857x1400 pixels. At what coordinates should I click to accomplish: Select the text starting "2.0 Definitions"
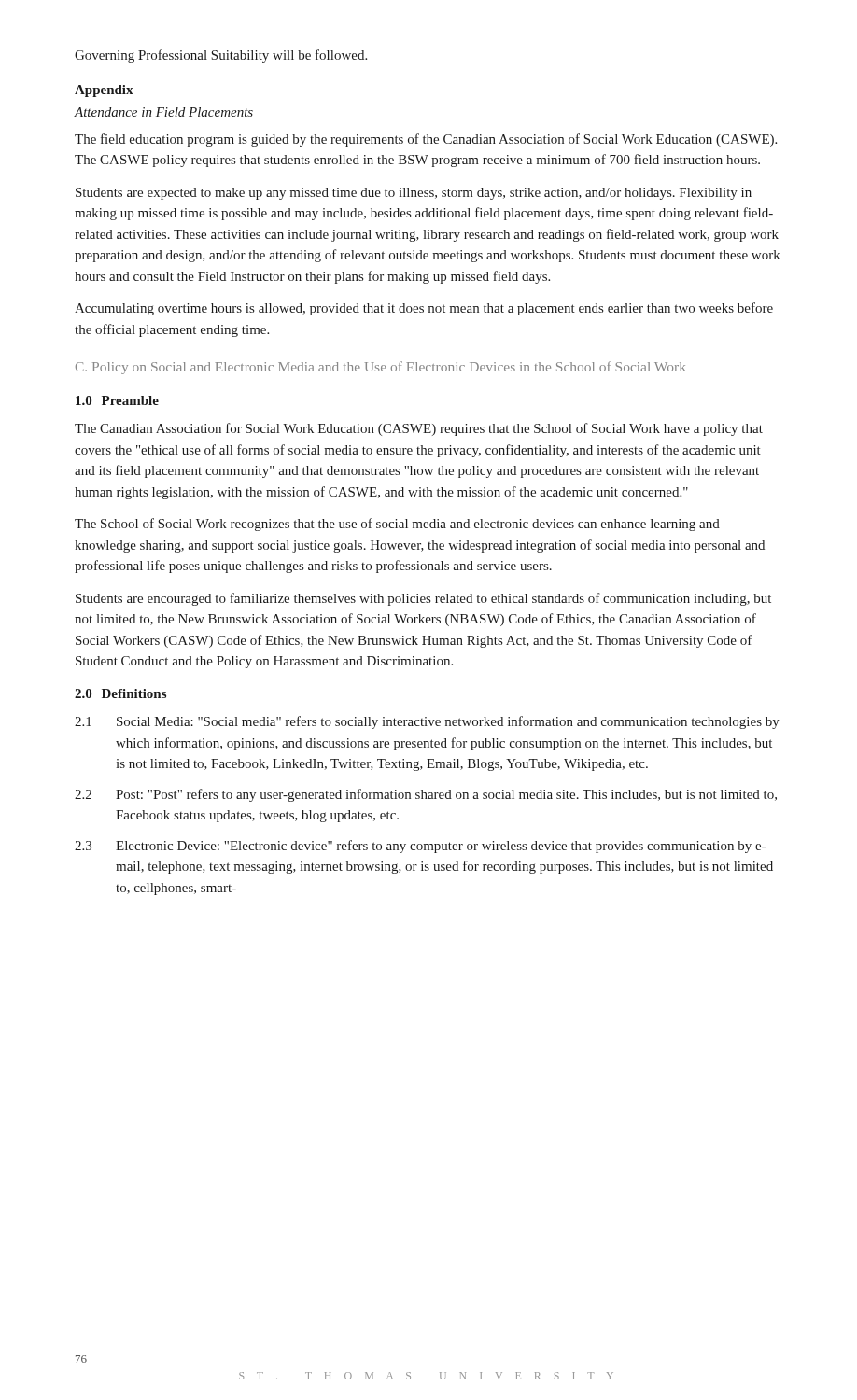pyautogui.click(x=120, y=693)
